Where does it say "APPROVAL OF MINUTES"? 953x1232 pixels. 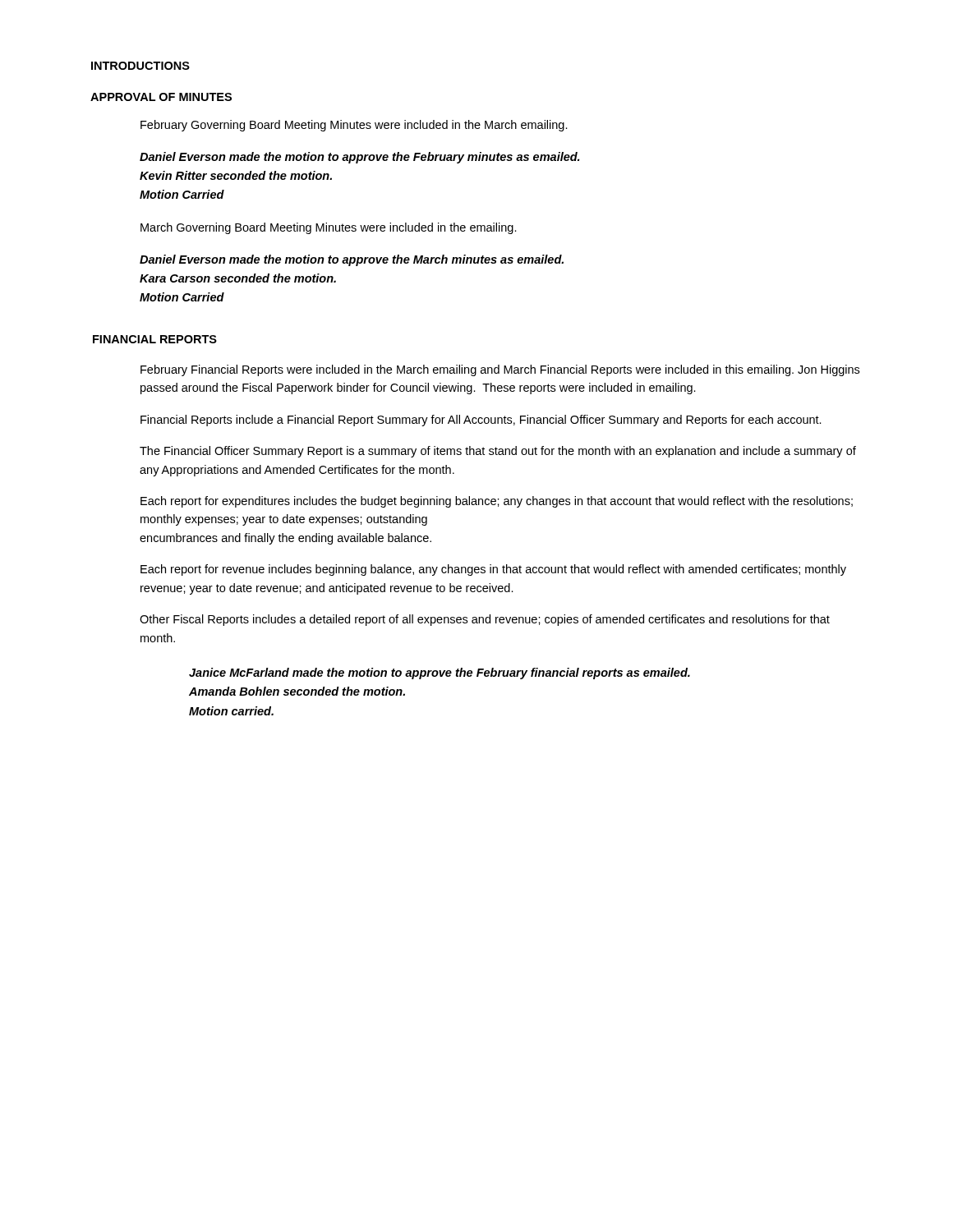coord(161,97)
